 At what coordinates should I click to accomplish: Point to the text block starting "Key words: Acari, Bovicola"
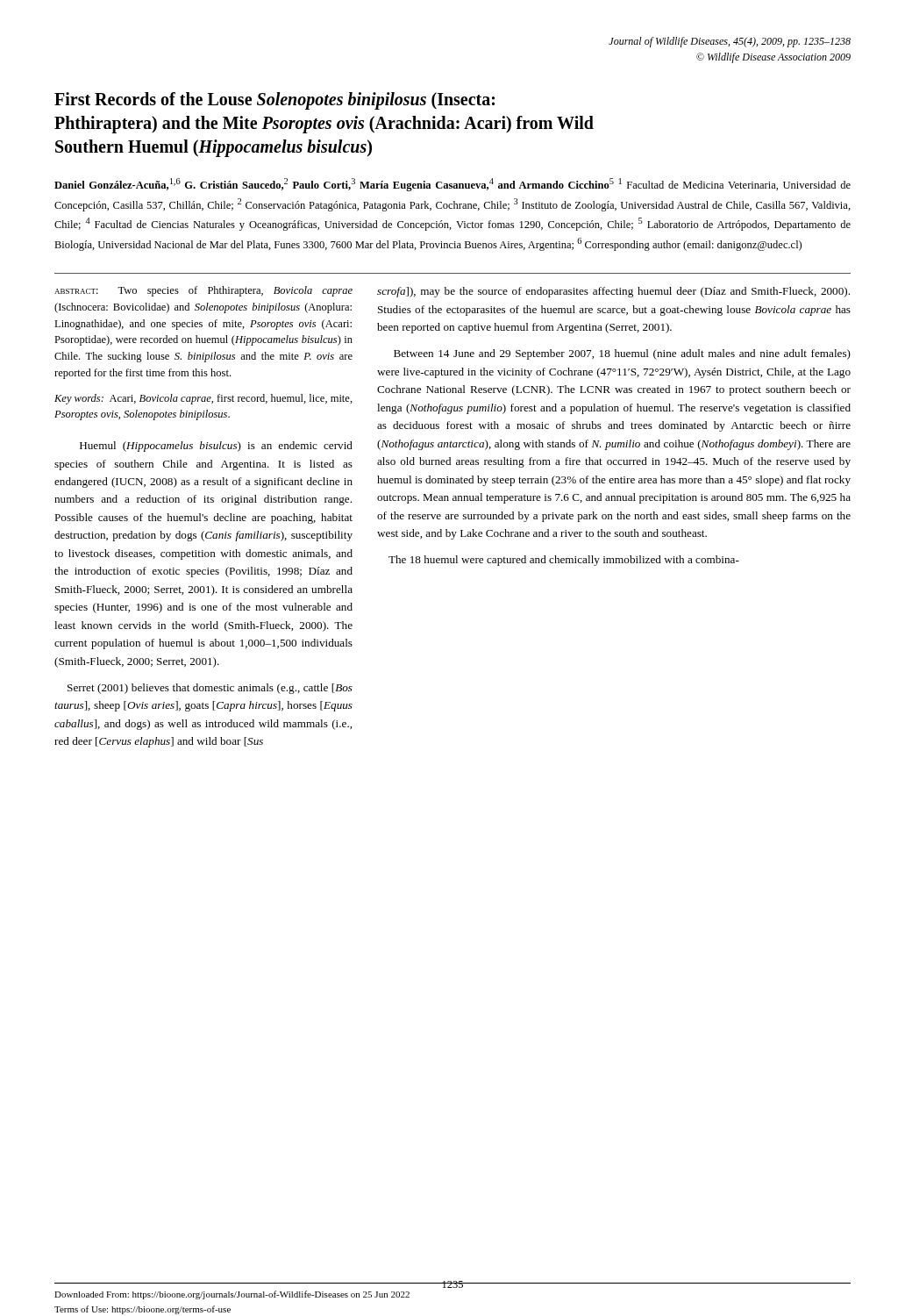coord(203,406)
